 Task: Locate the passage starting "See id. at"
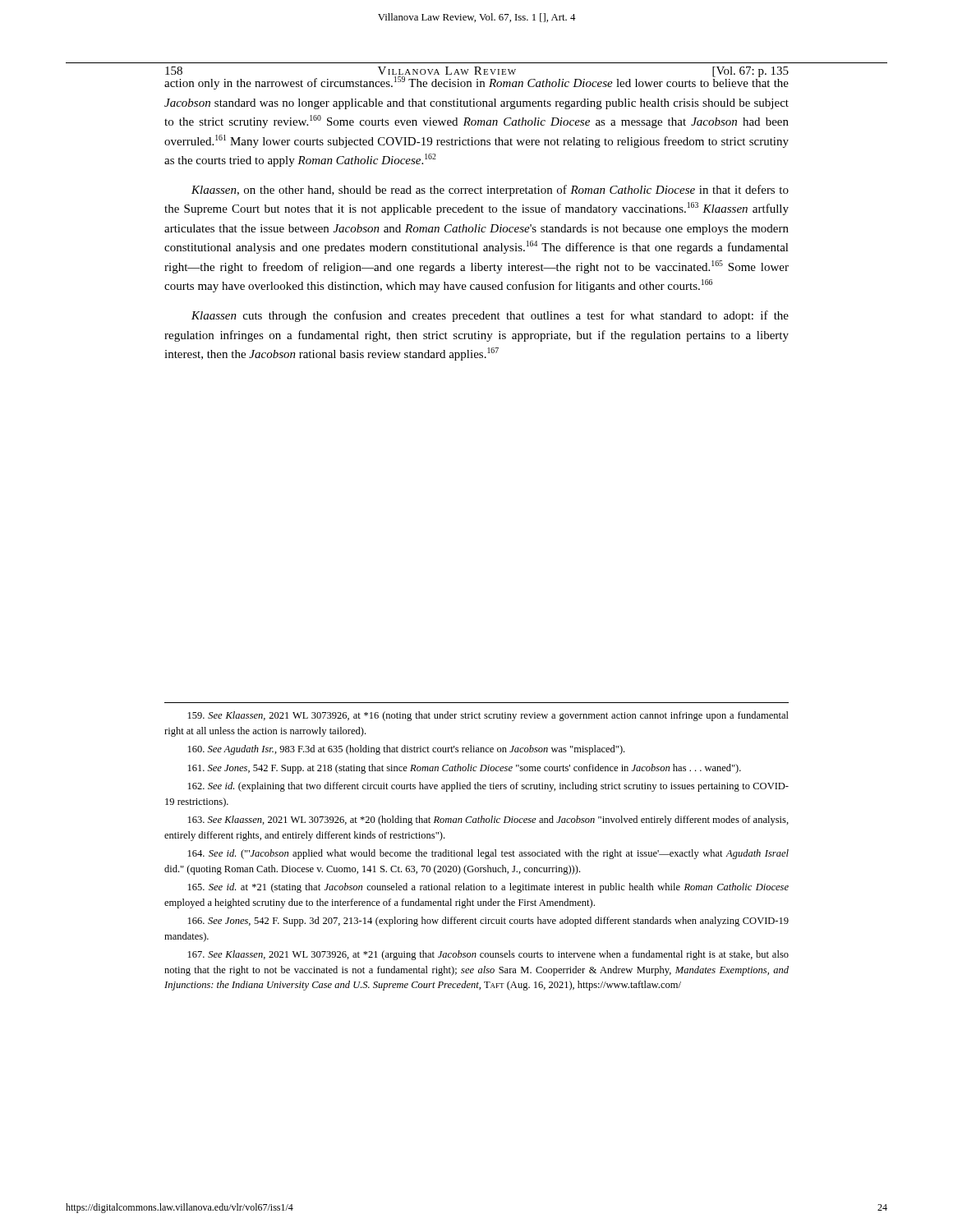pyautogui.click(x=476, y=895)
